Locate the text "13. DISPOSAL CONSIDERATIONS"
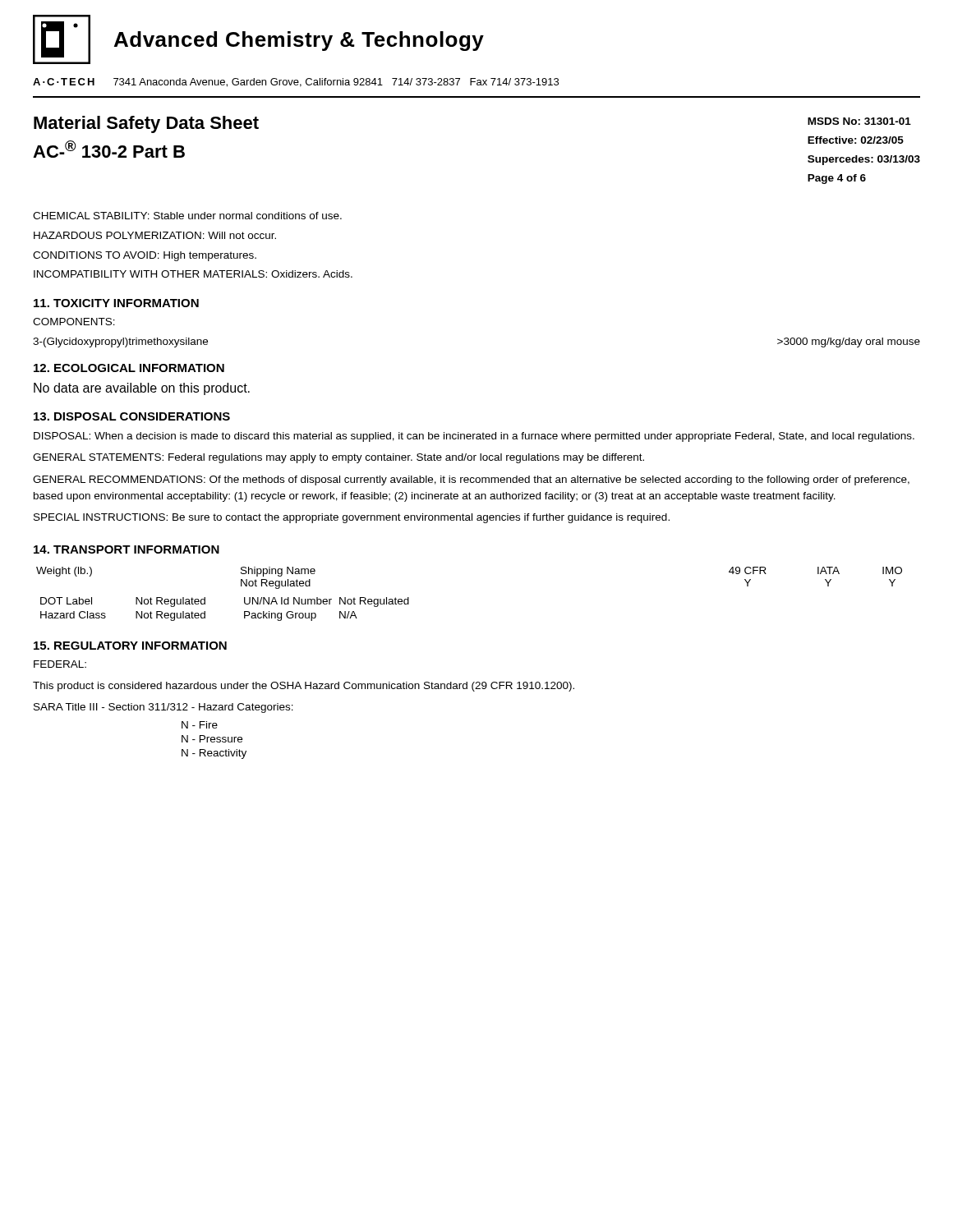 tap(132, 416)
